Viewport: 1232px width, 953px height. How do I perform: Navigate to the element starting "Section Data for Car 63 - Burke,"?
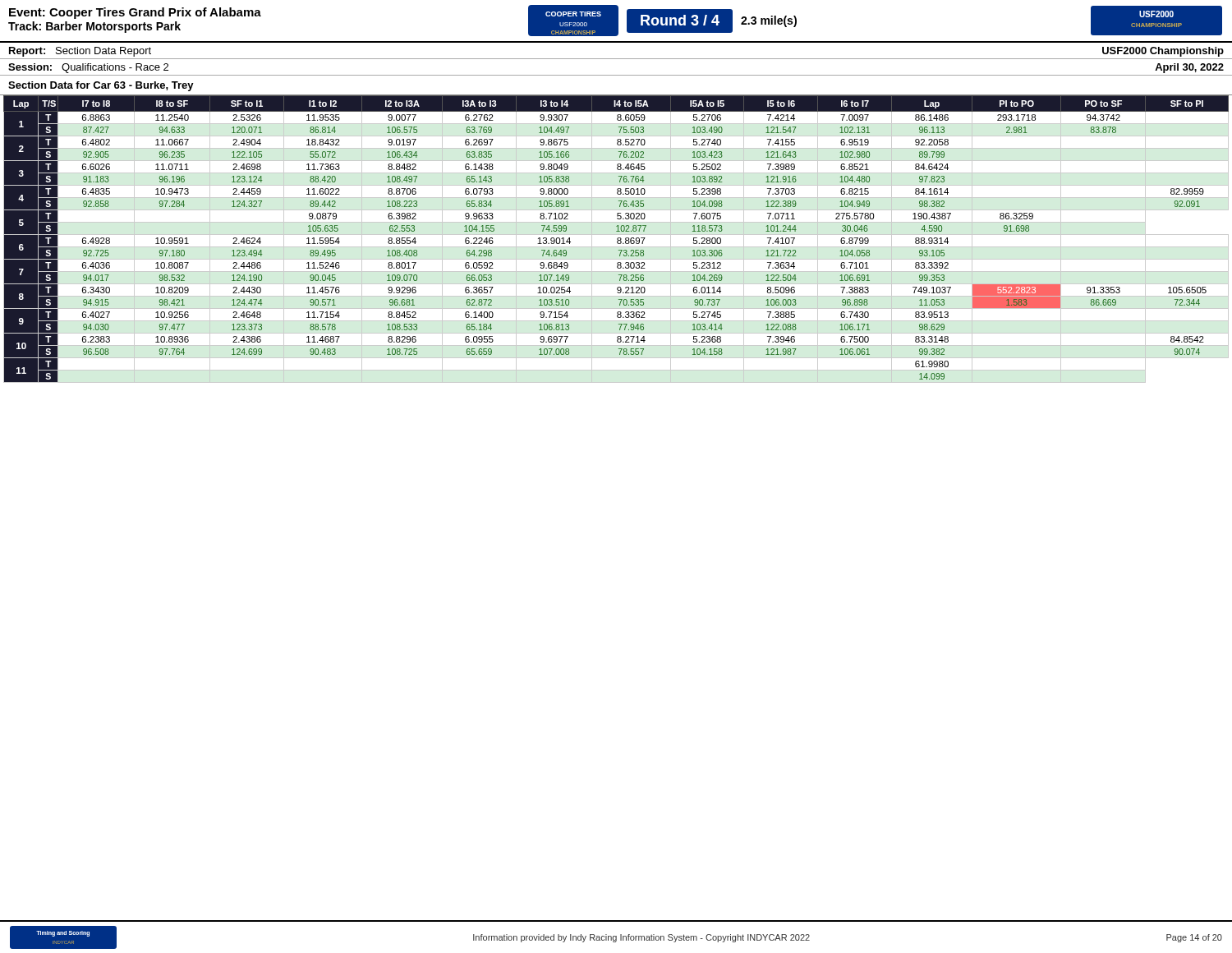(101, 85)
